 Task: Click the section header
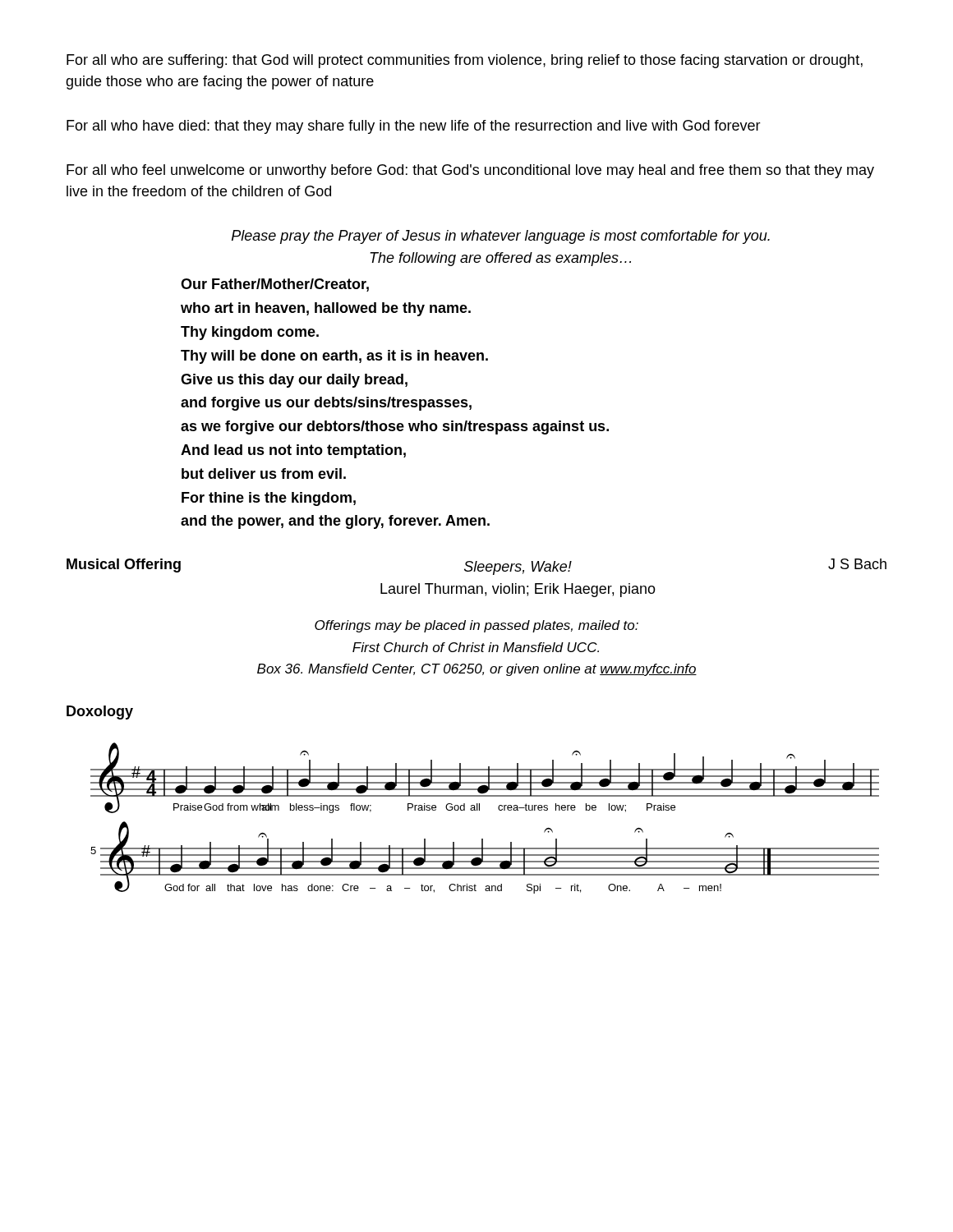pos(99,711)
